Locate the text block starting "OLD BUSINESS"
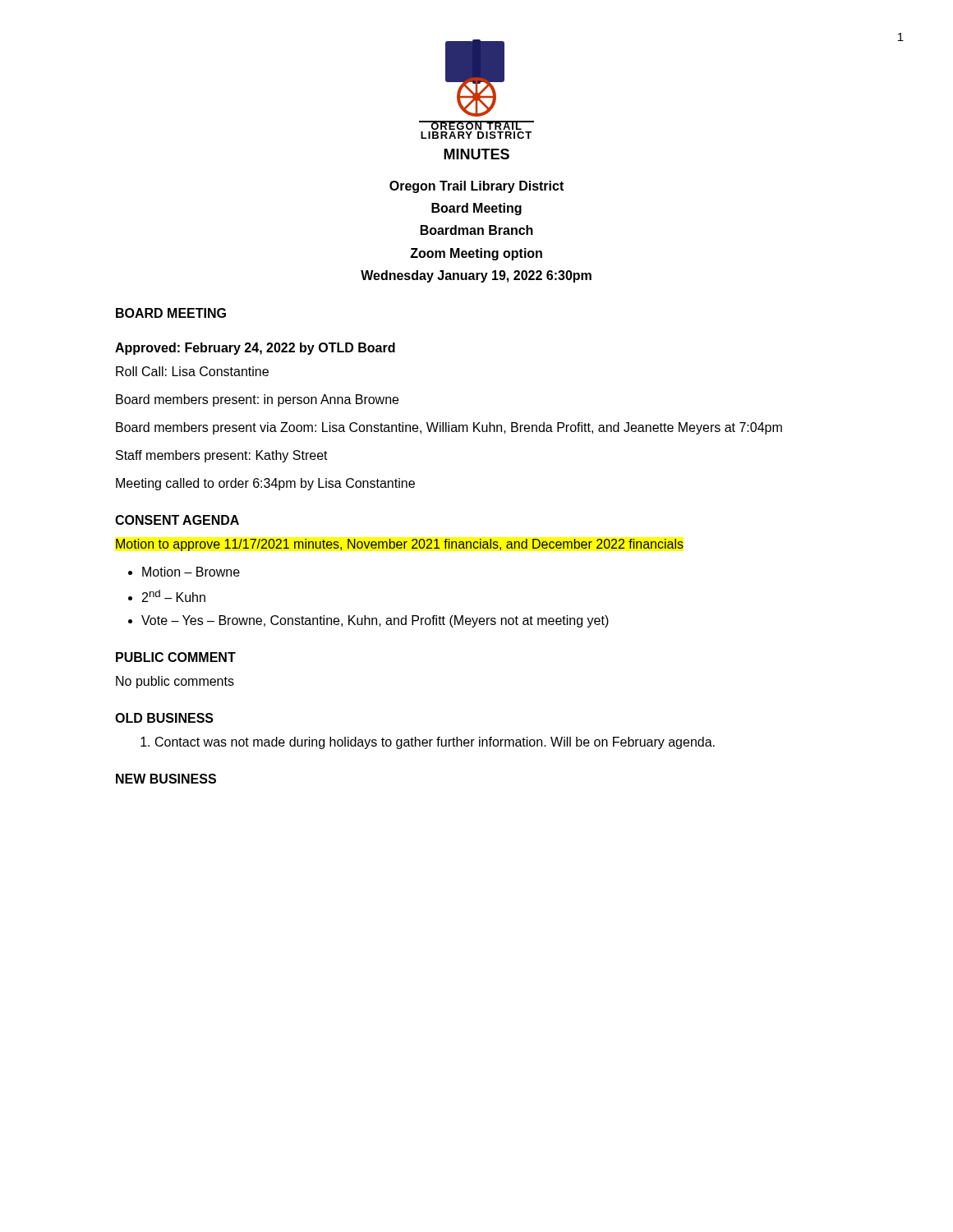The height and width of the screenshot is (1232, 953). pyautogui.click(x=164, y=718)
